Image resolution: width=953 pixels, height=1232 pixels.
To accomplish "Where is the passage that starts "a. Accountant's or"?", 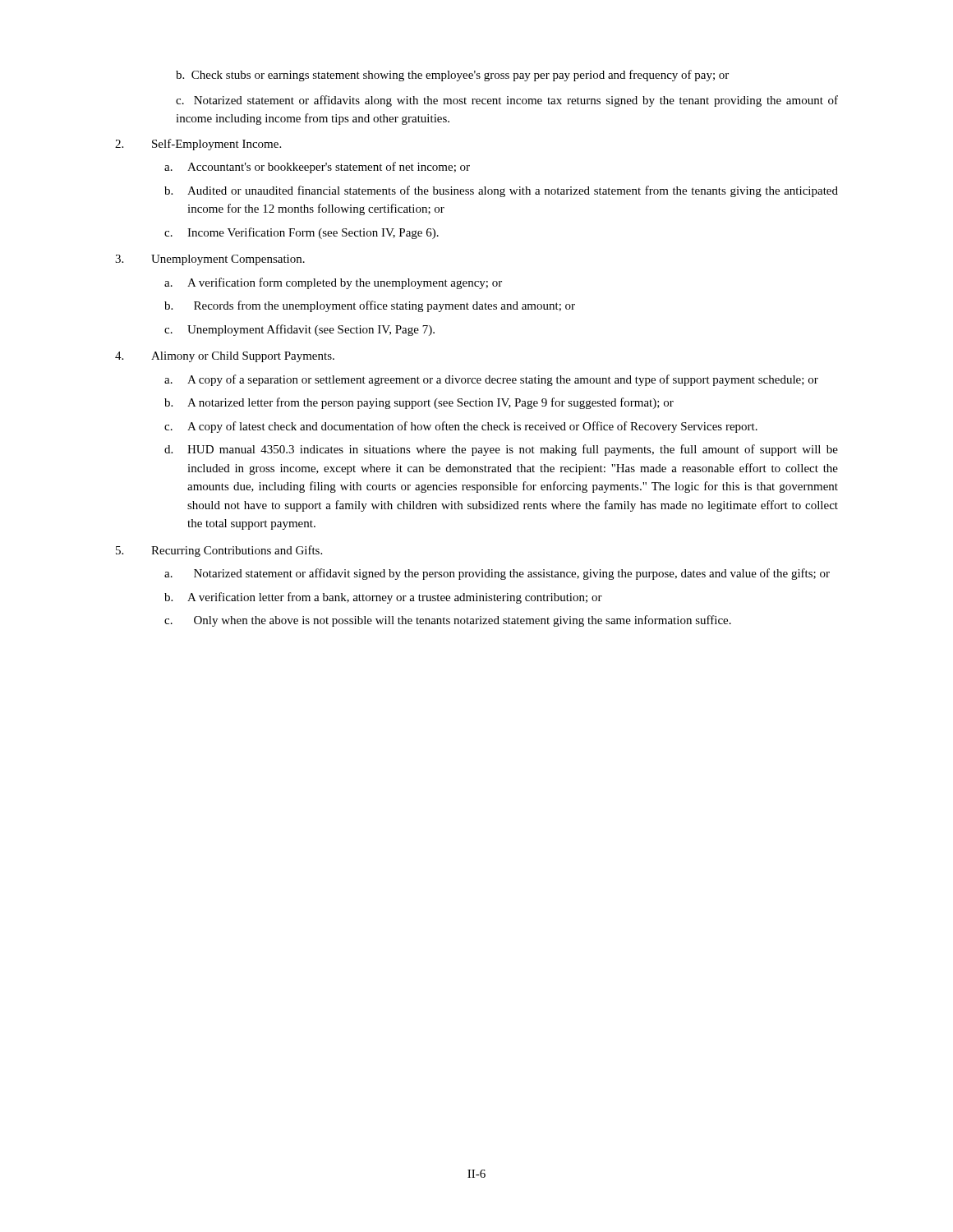I will tap(317, 168).
